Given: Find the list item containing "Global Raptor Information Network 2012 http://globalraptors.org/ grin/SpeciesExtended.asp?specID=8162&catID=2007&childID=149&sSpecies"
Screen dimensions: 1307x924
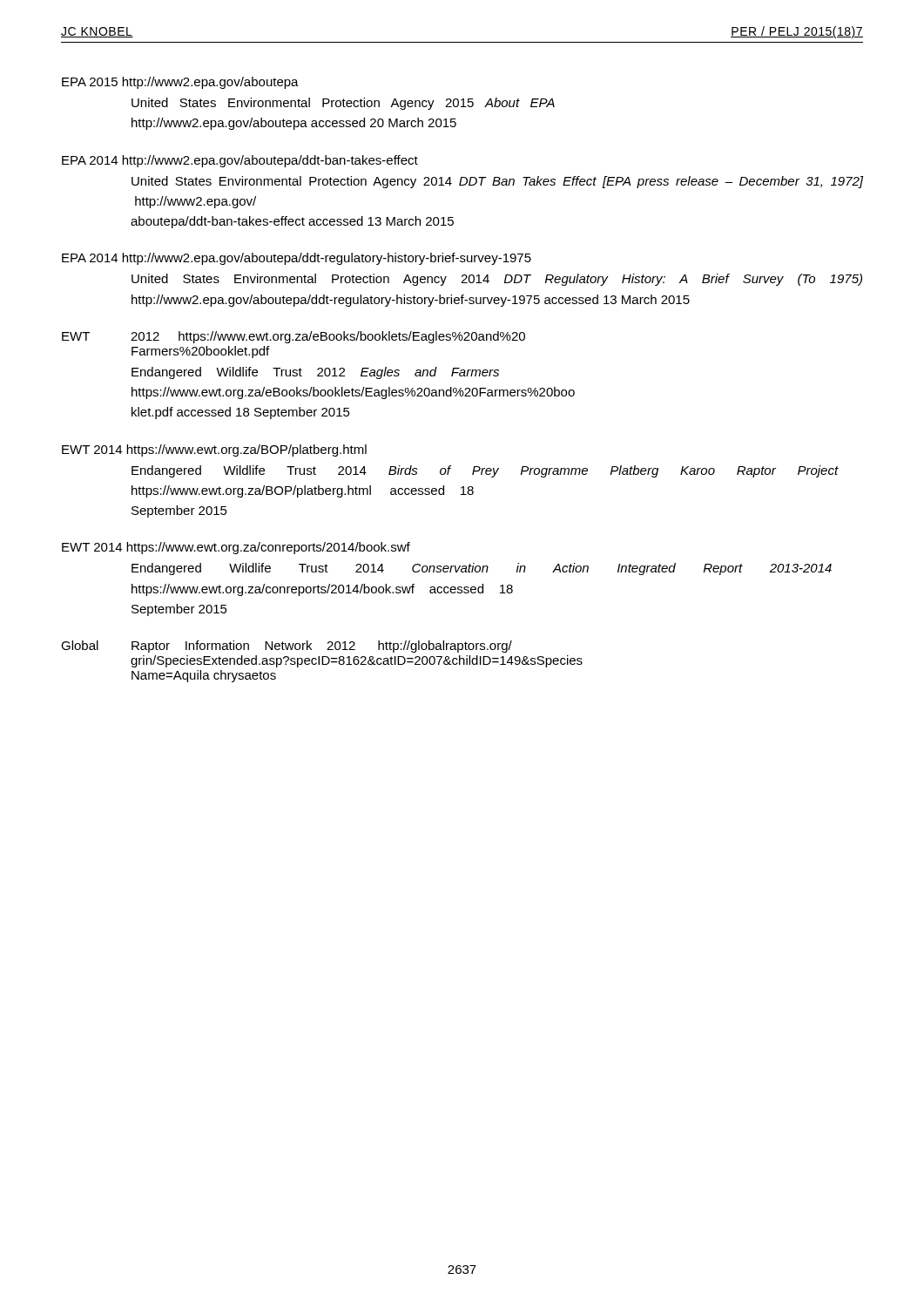Looking at the screenshot, I should tap(462, 660).
